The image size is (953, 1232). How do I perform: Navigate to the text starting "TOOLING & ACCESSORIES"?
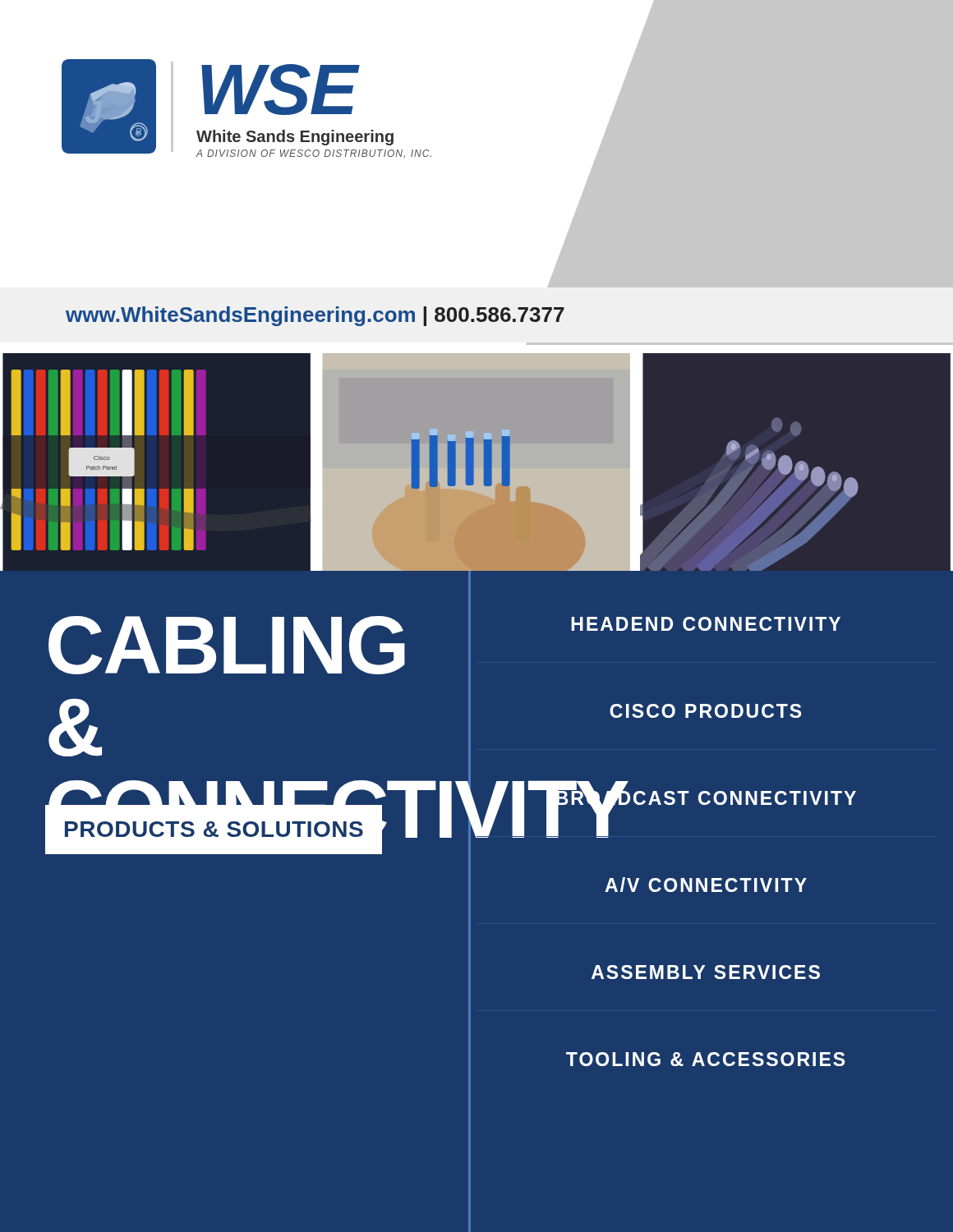[707, 1060]
